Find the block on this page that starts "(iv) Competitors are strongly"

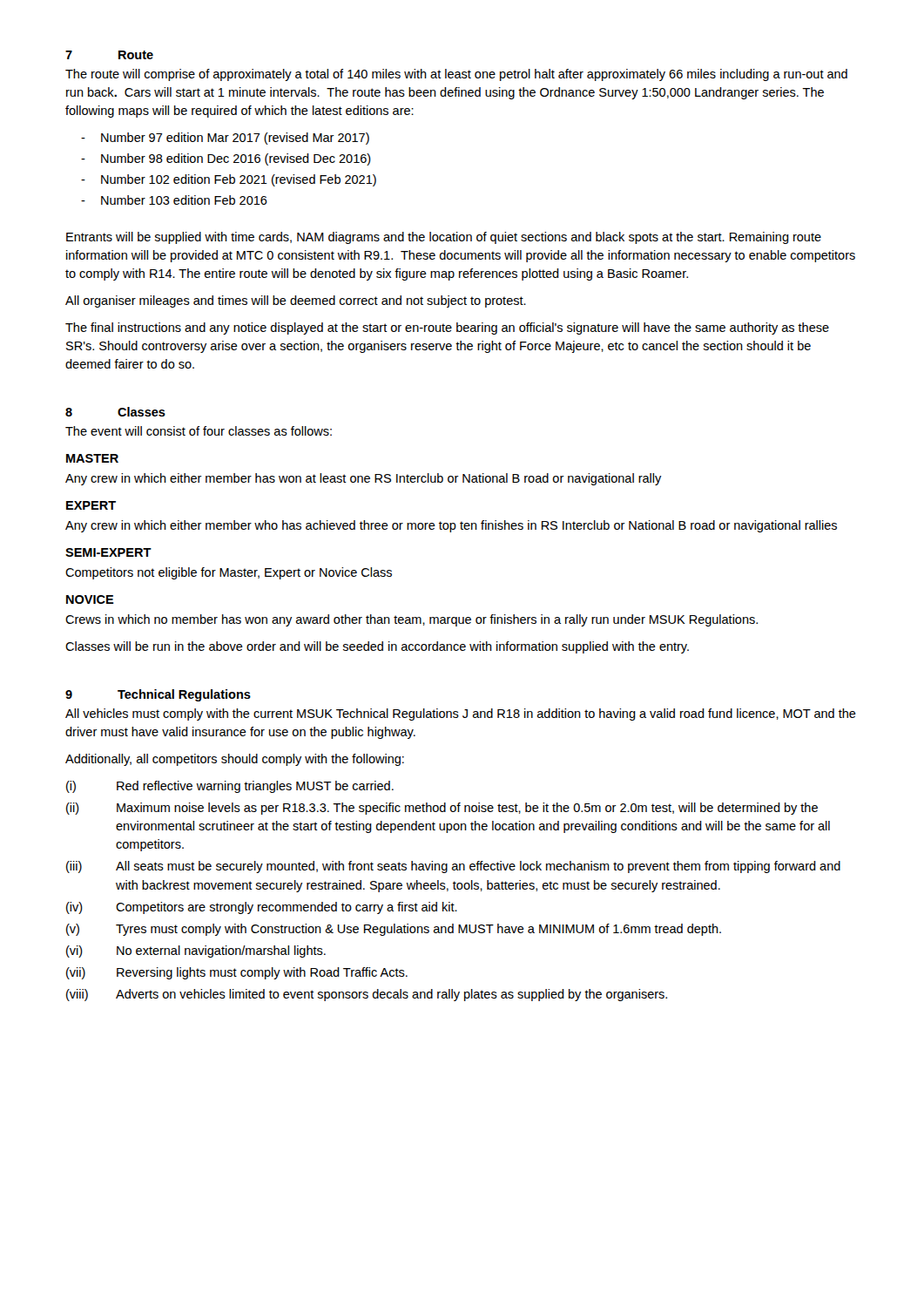point(462,907)
